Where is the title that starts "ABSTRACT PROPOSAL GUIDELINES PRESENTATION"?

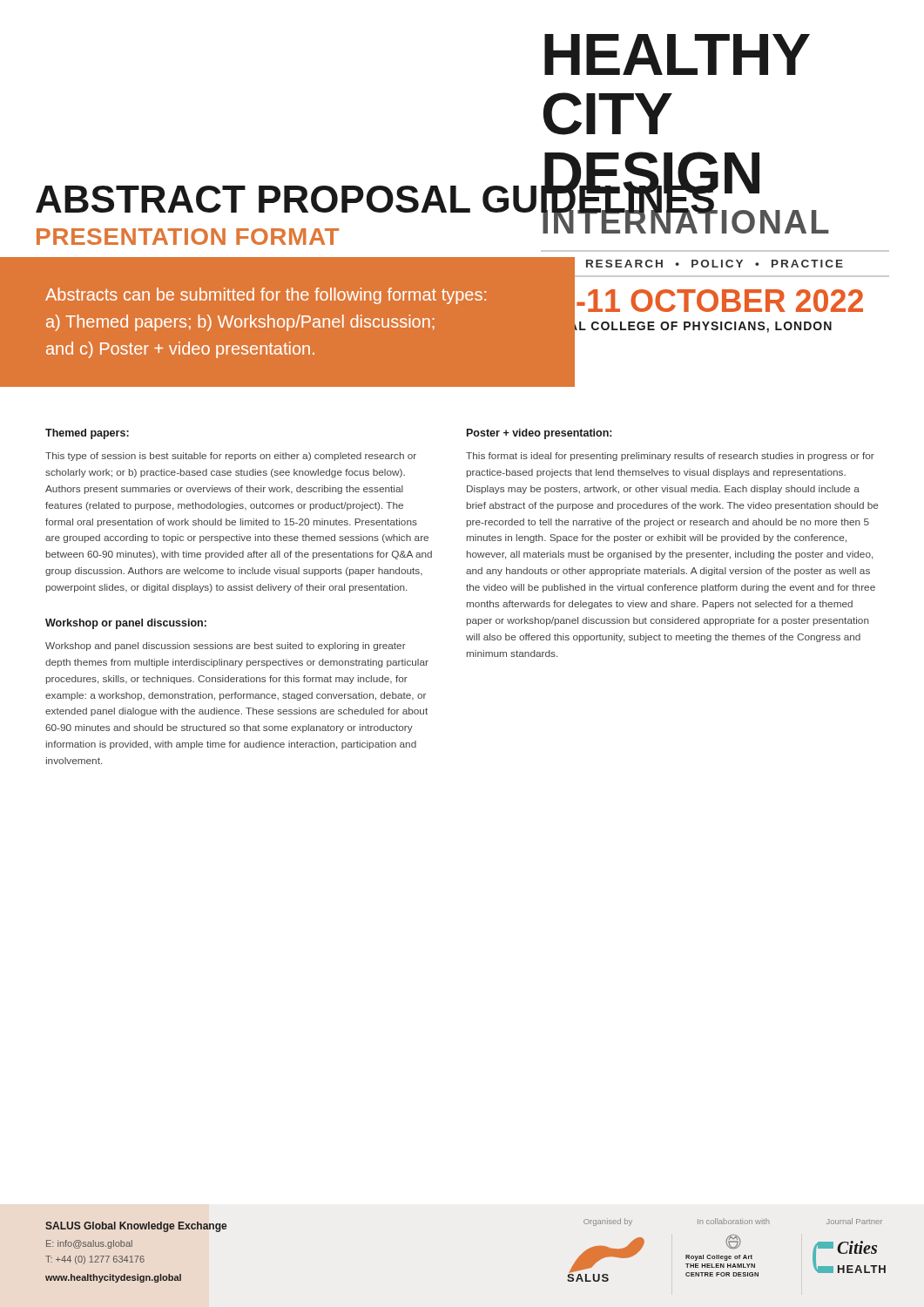point(375,215)
